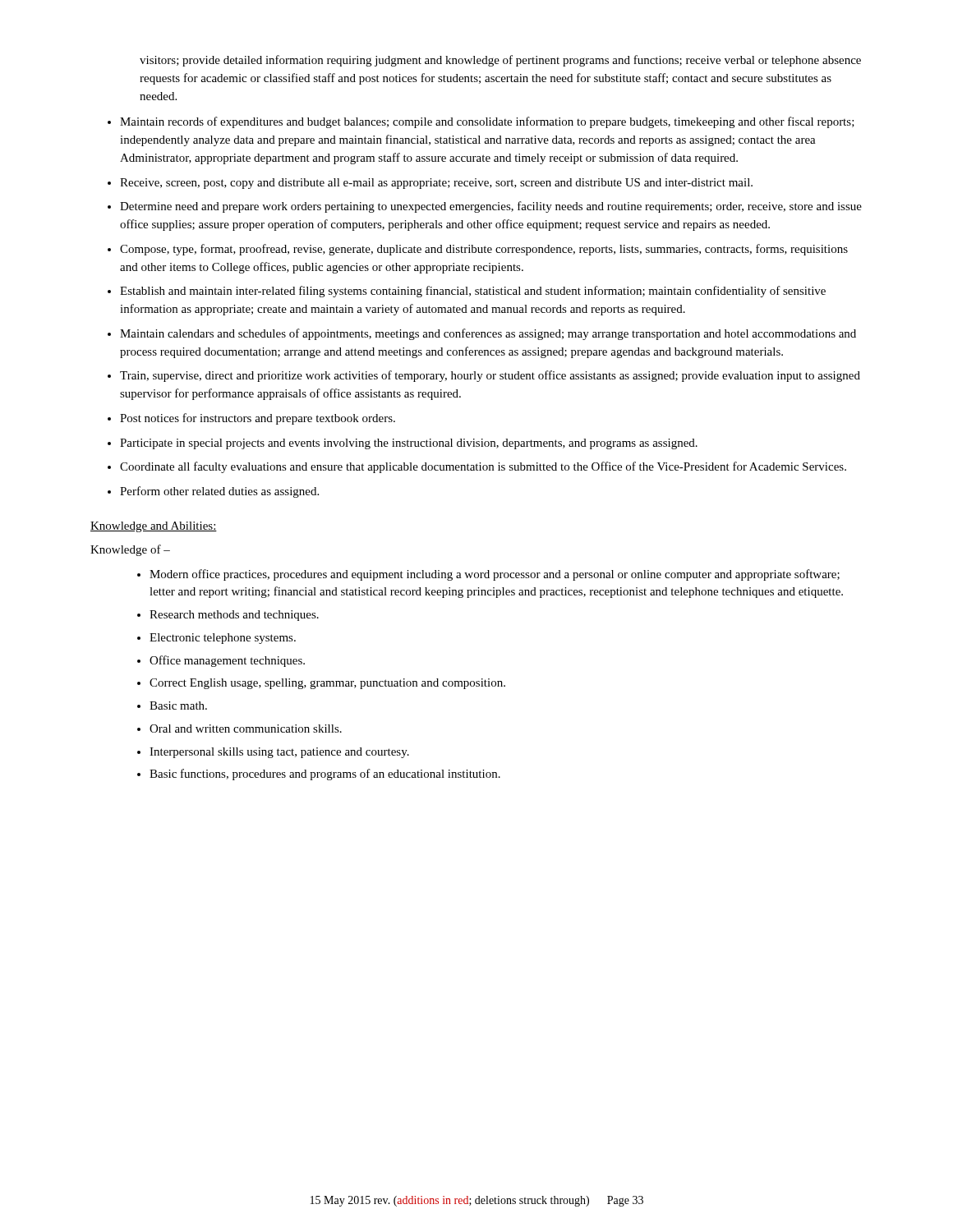Find the list item that says "Office management techniques."
This screenshot has height=1232, width=953.
click(227, 661)
